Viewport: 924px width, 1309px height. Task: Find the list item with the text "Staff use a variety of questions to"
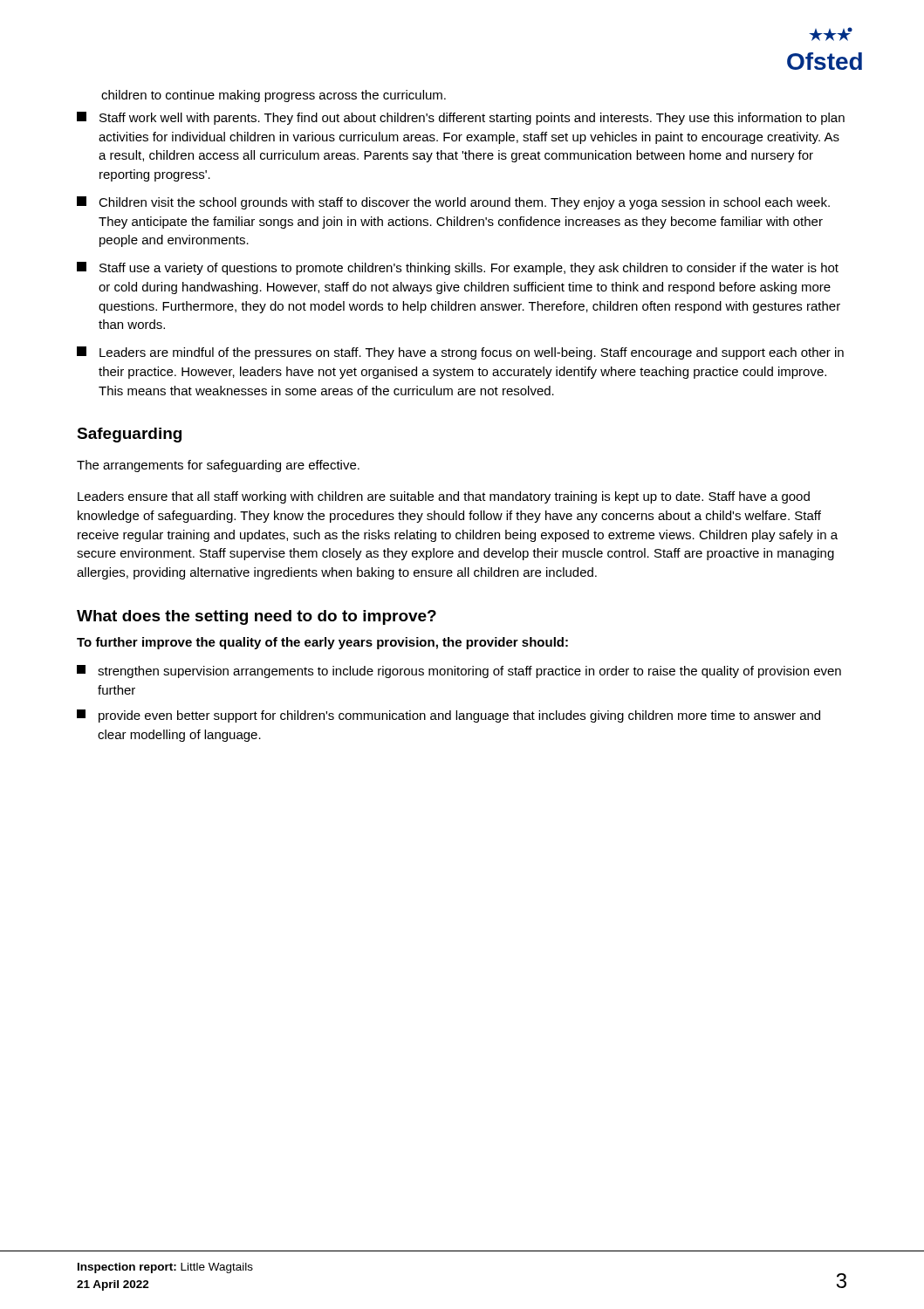click(462, 296)
